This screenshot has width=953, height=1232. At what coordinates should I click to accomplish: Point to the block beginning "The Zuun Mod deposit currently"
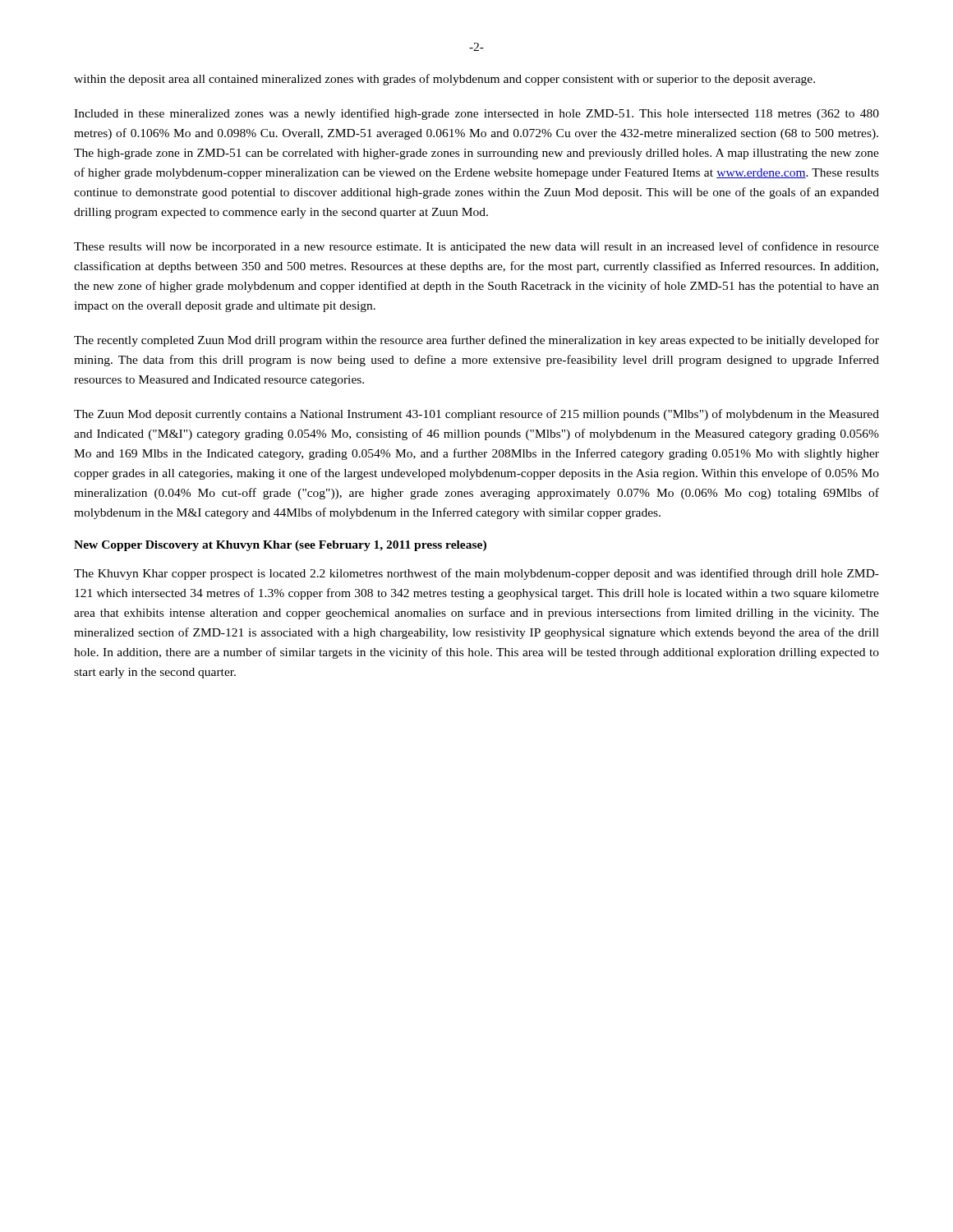click(x=476, y=463)
